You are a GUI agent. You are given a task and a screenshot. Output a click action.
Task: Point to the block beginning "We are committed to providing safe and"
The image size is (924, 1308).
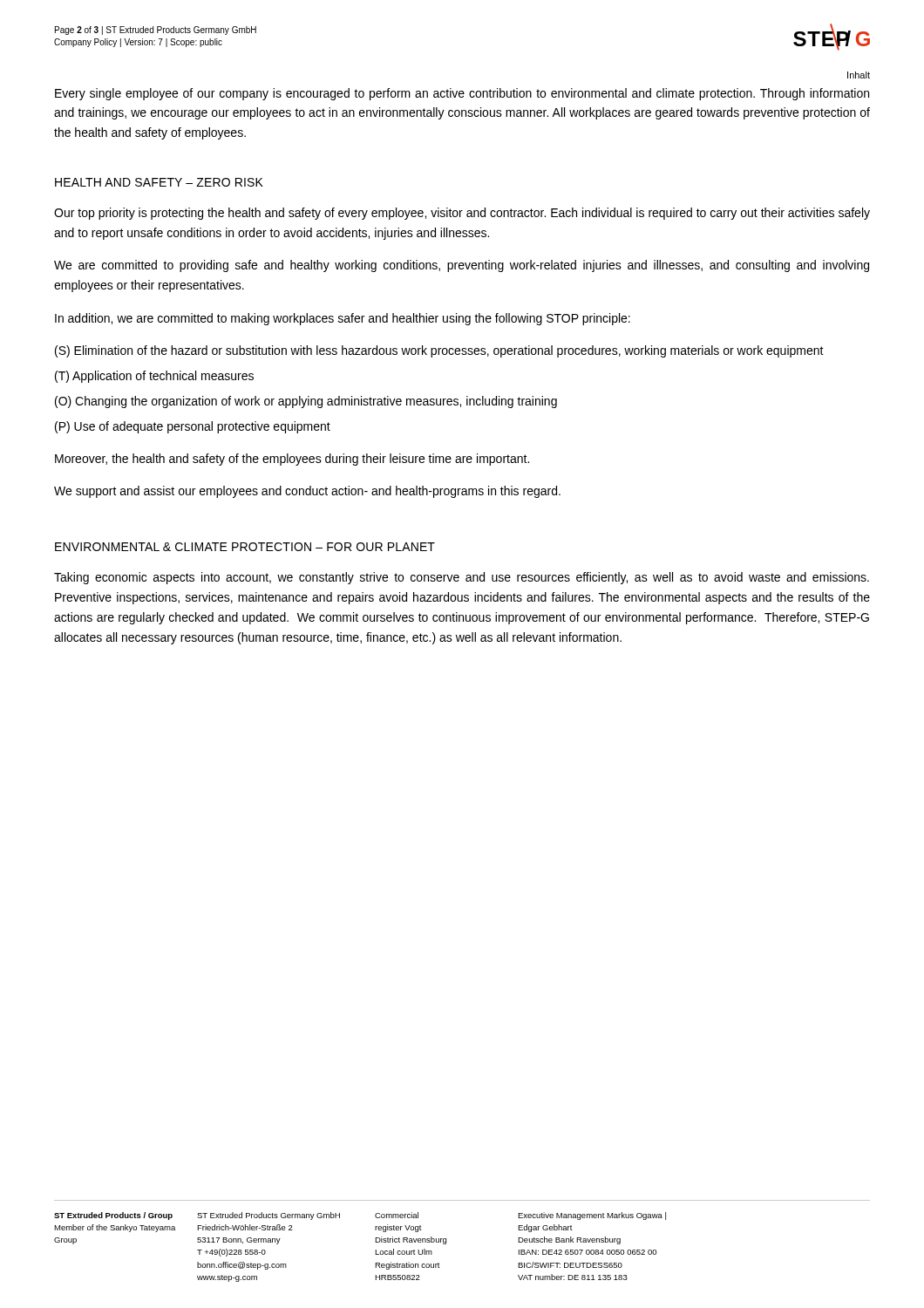pyautogui.click(x=462, y=275)
